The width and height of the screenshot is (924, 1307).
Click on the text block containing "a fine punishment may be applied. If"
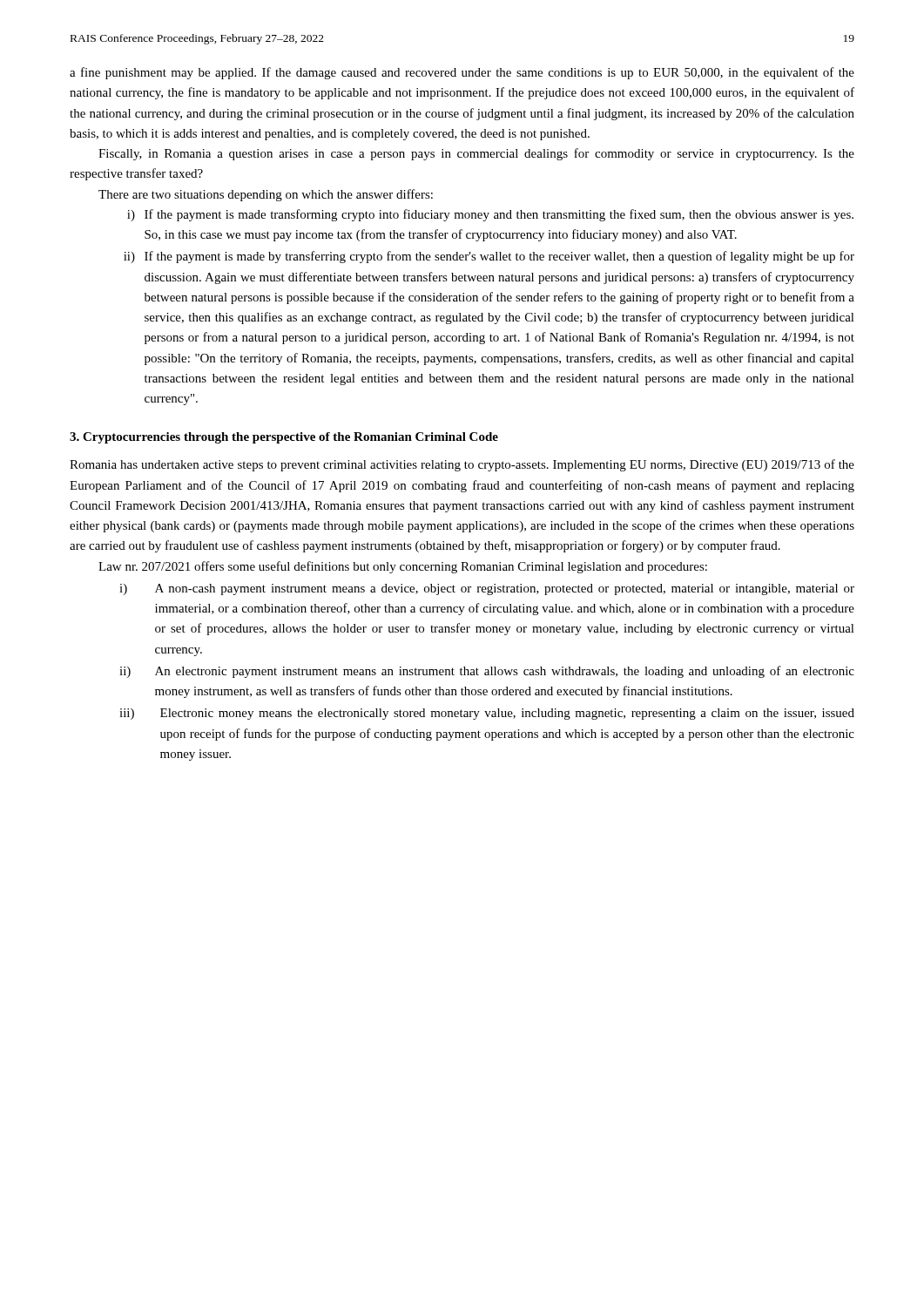(x=462, y=103)
